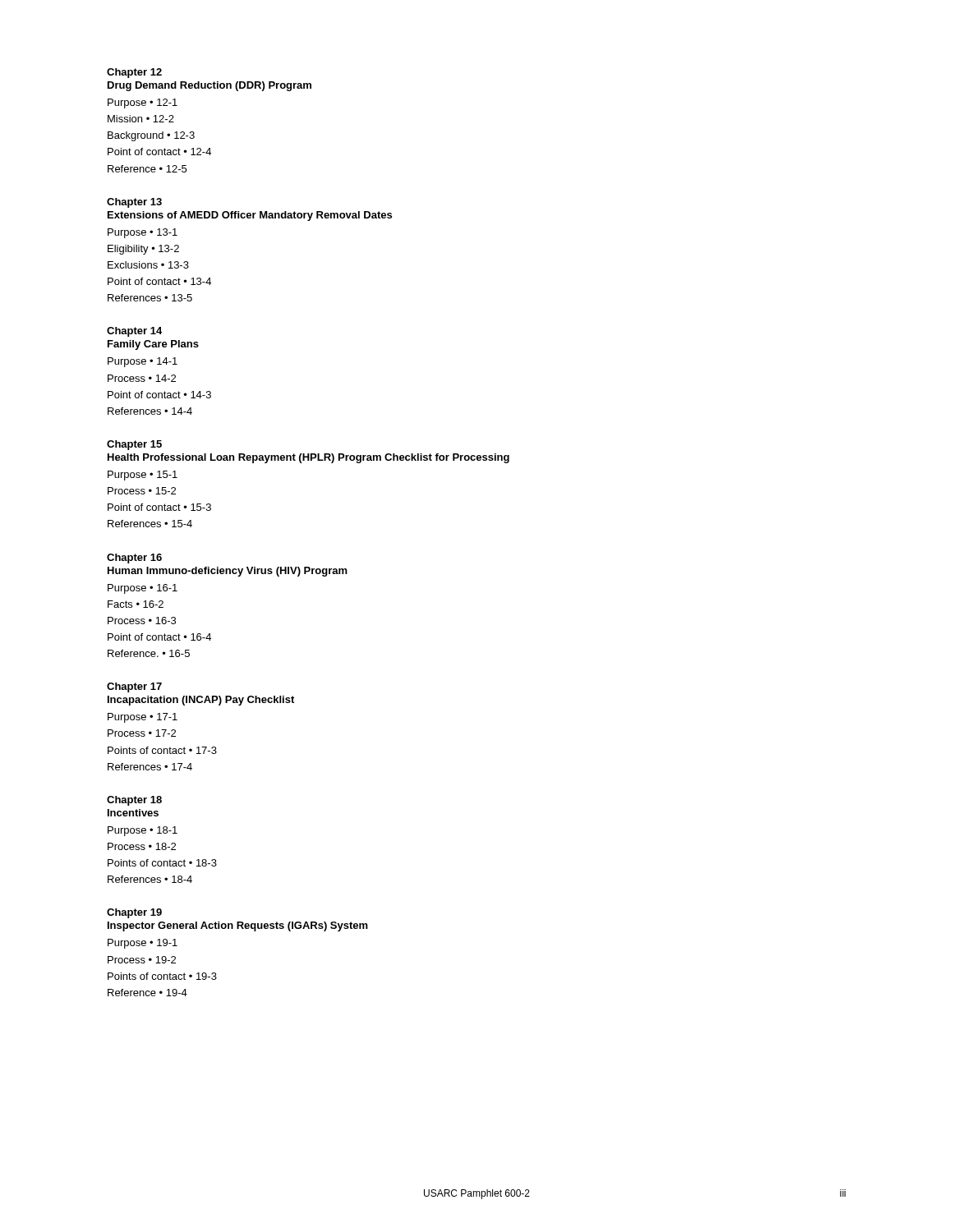The width and height of the screenshot is (953, 1232).
Task: Navigate to the text block starting "Process • 14-2"
Action: point(142,378)
